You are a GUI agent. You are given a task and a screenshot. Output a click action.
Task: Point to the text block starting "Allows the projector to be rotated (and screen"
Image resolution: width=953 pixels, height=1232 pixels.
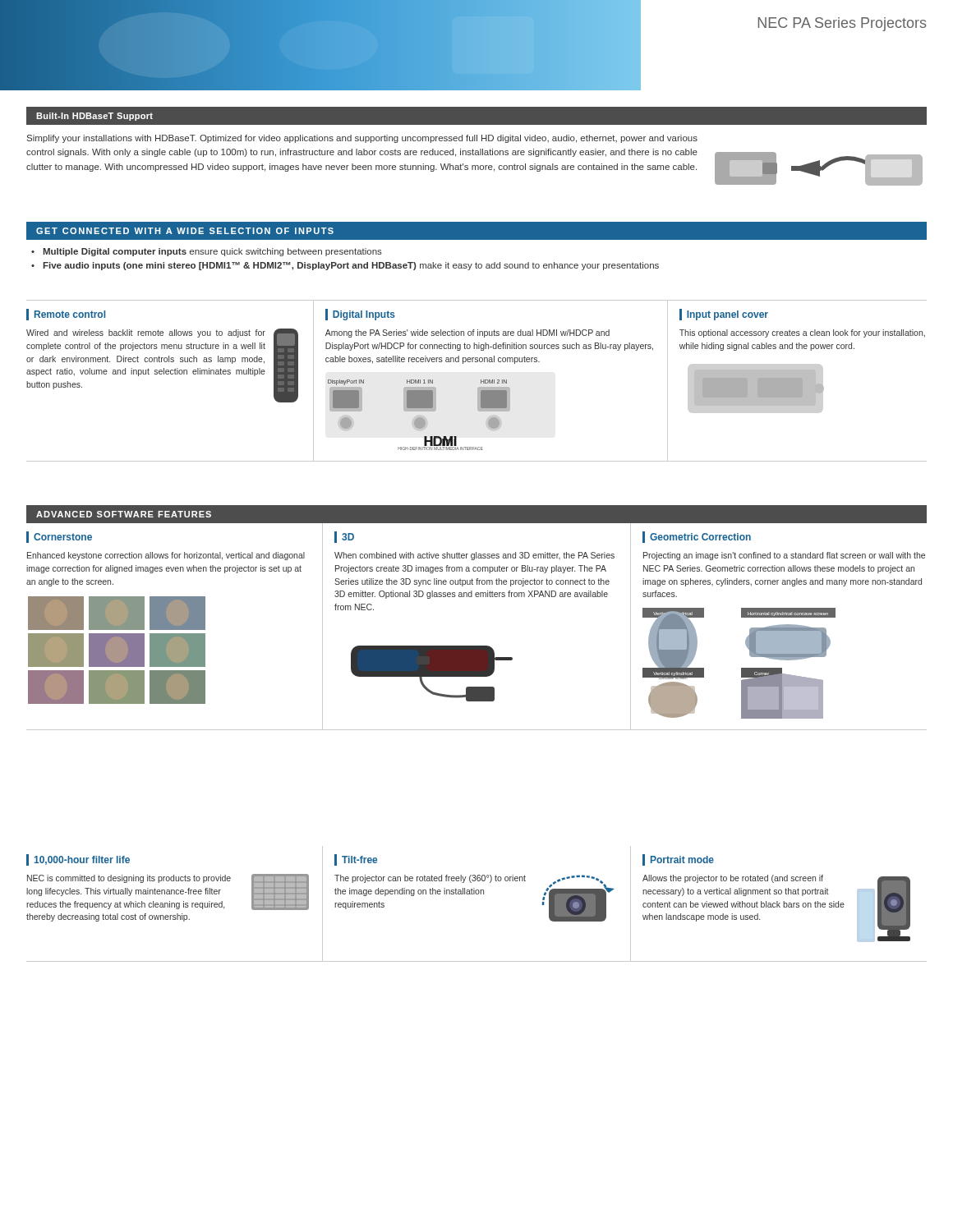tap(743, 897)
